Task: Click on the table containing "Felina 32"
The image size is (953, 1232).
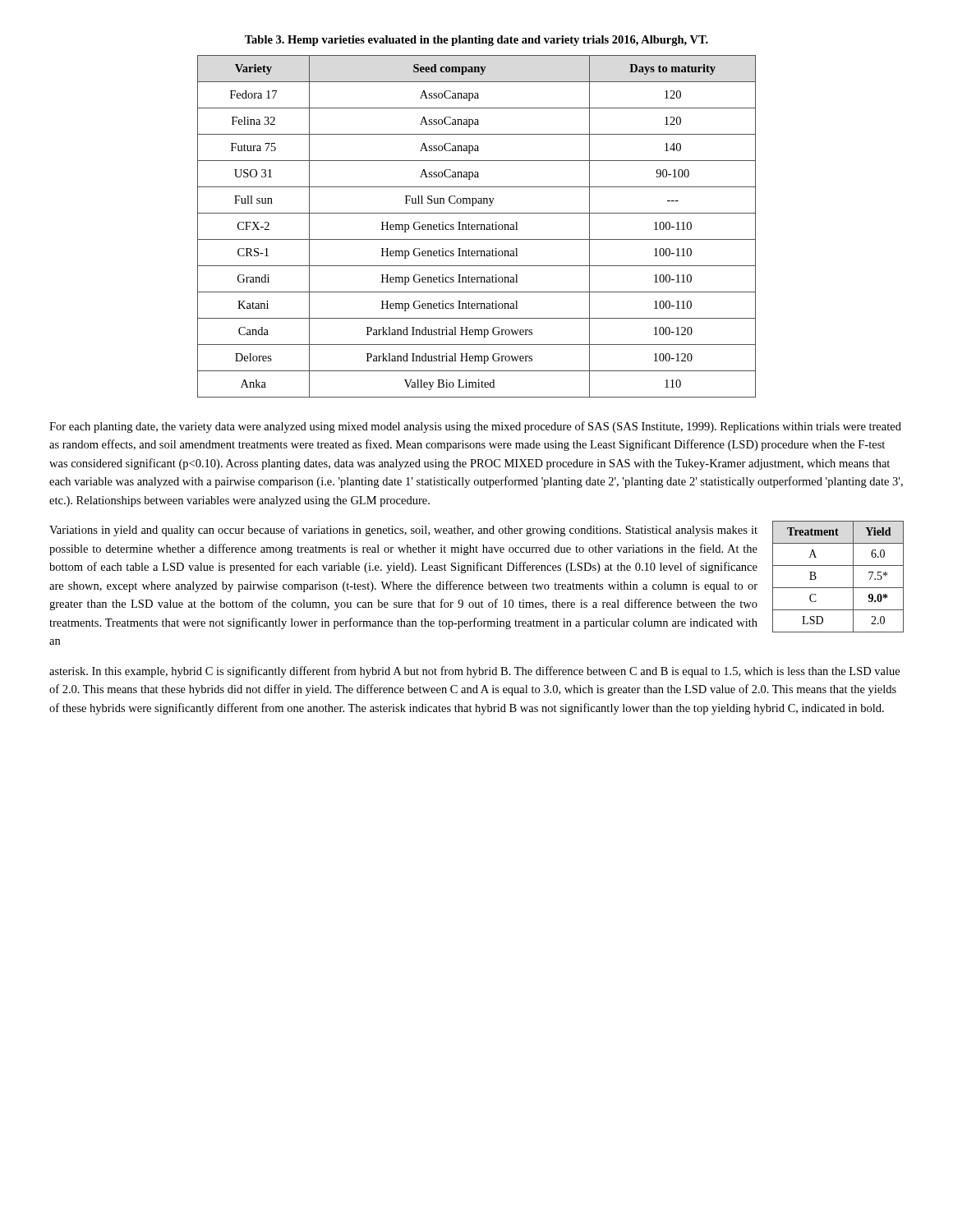Action: click(476, 226)
